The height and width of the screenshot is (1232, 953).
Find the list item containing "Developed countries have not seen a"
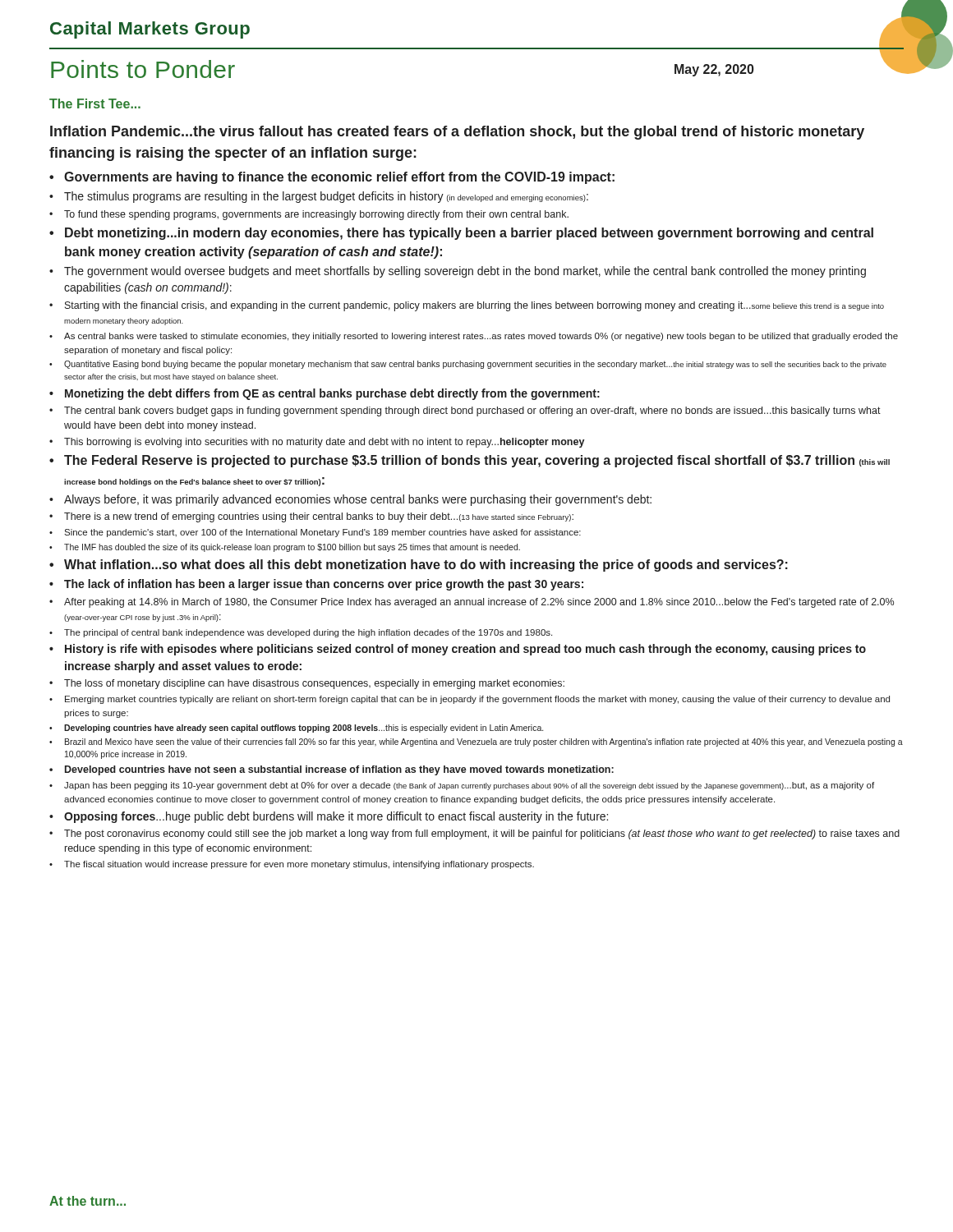coord(339,770)
